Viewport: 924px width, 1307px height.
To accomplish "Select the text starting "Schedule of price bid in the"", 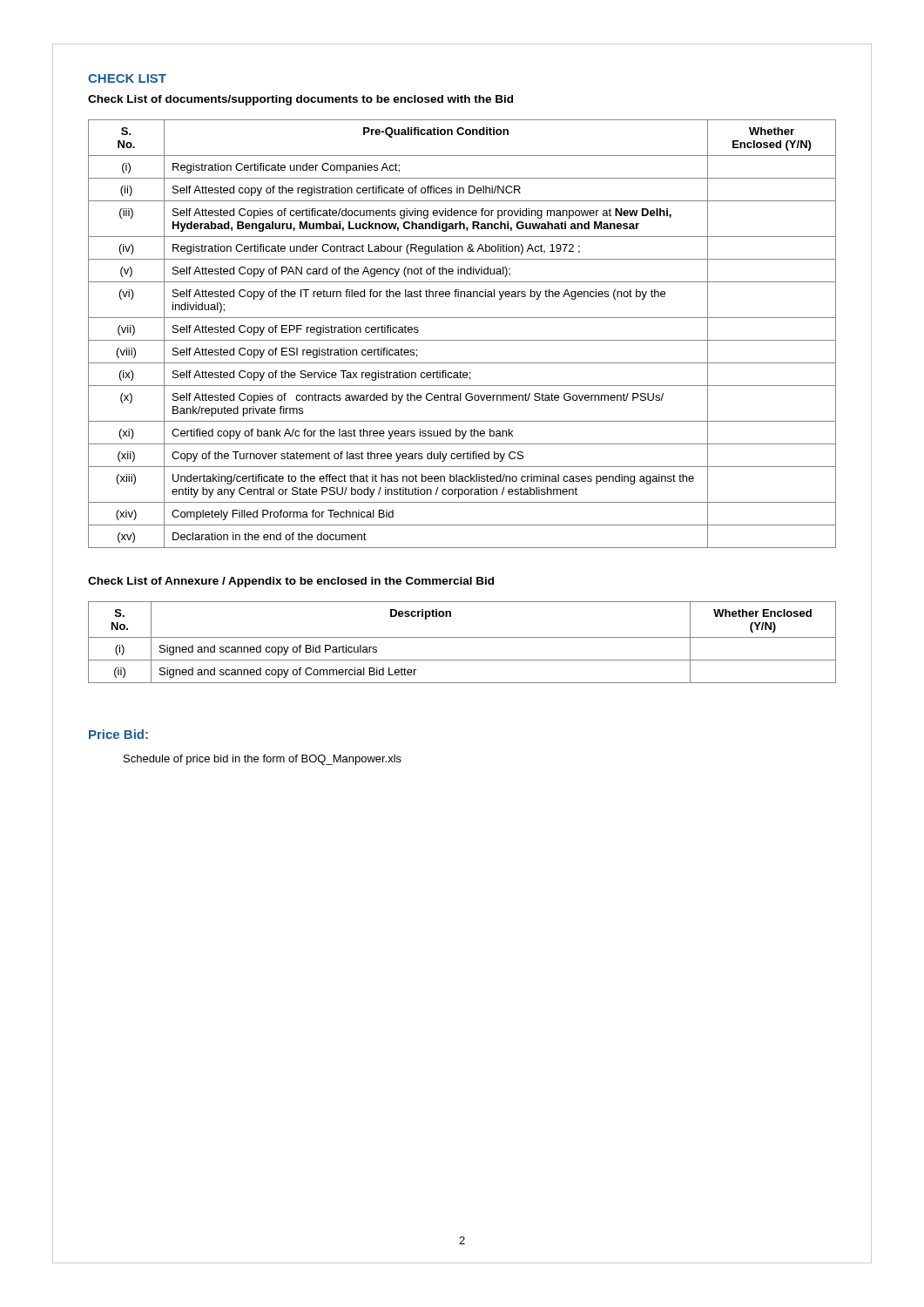I will pyautogui.click(x=262, y=758).
